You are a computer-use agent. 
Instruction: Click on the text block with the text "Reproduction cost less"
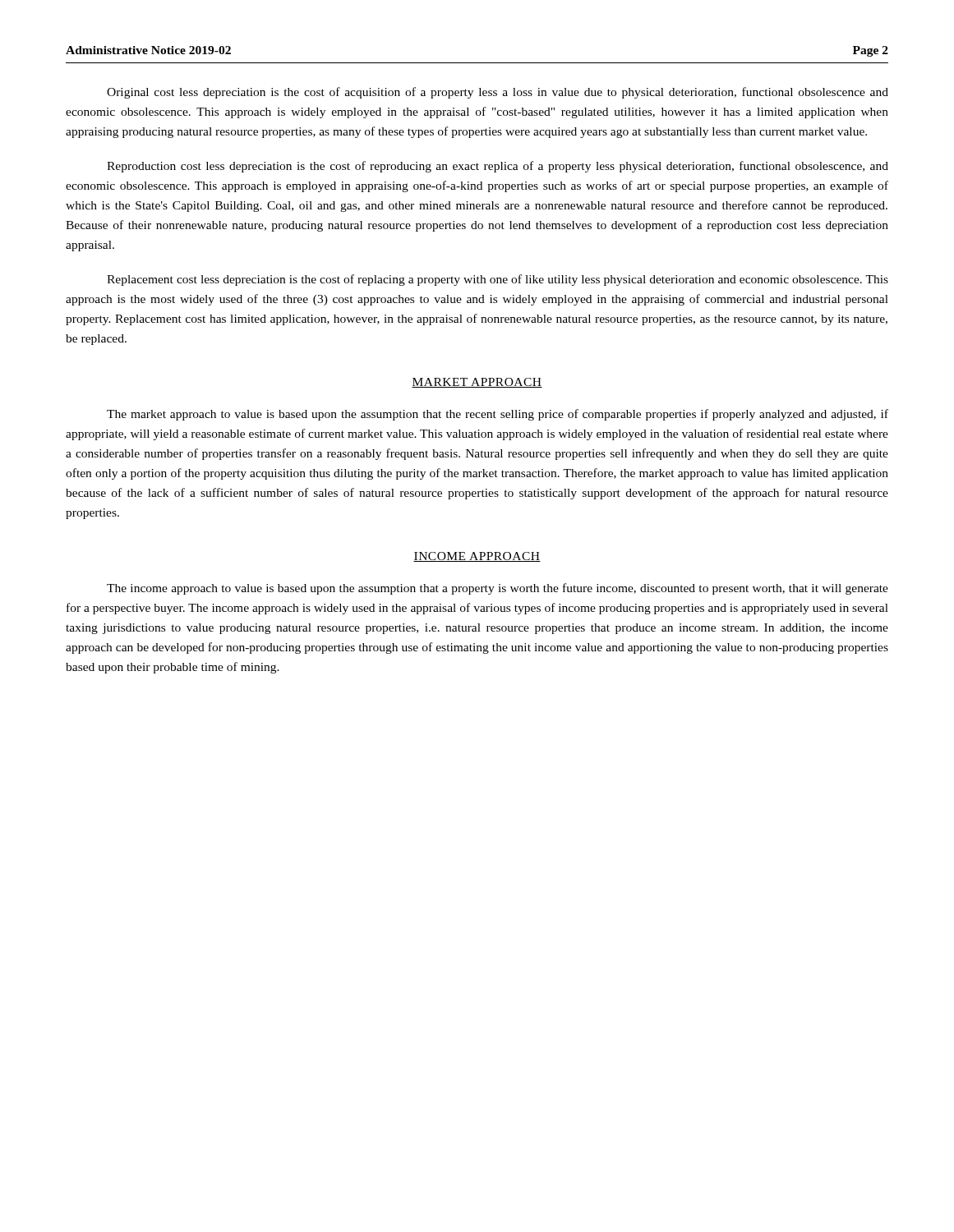477,205
